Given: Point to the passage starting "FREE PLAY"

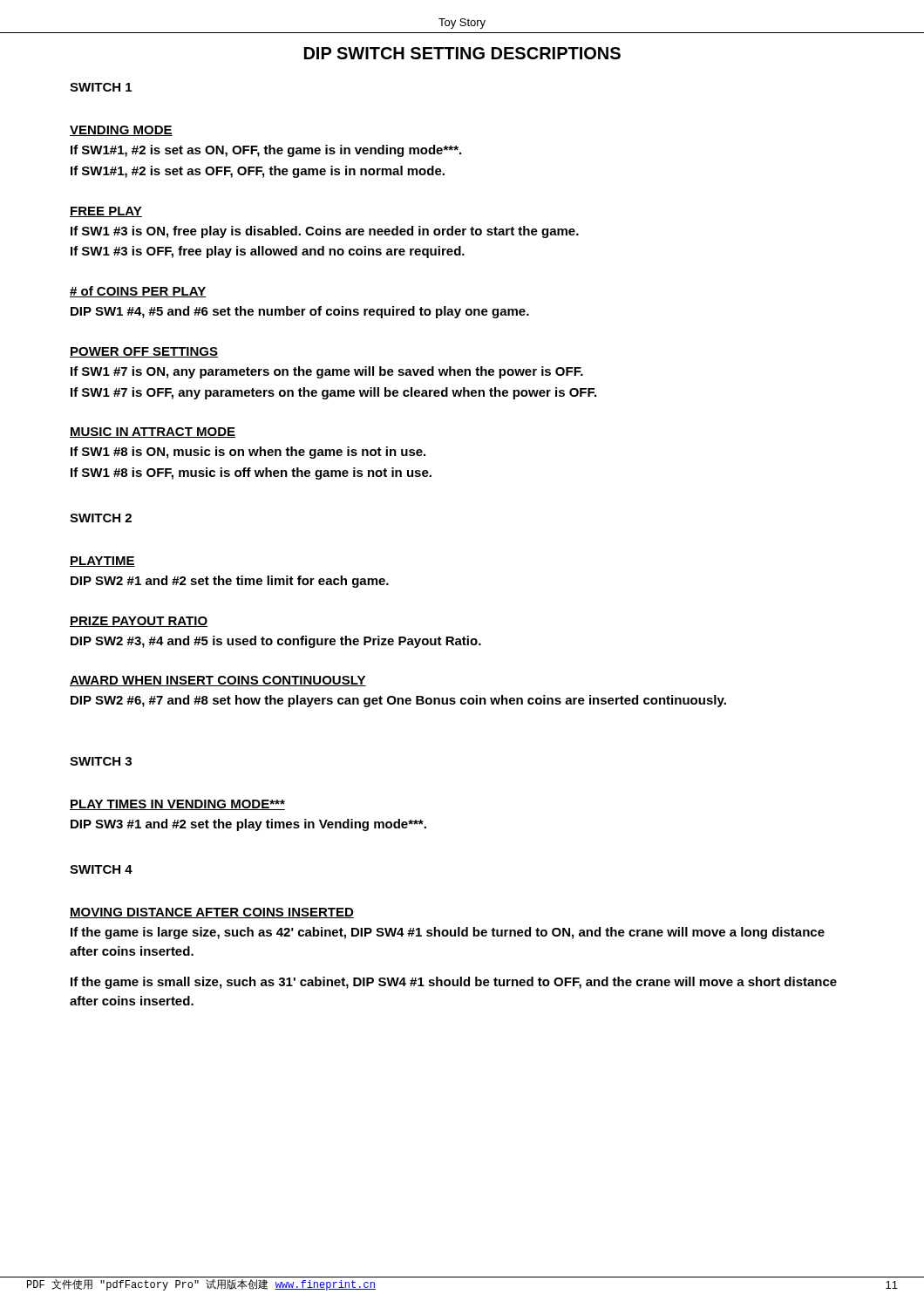Looking at the screenshot, I should pos(106,210).
